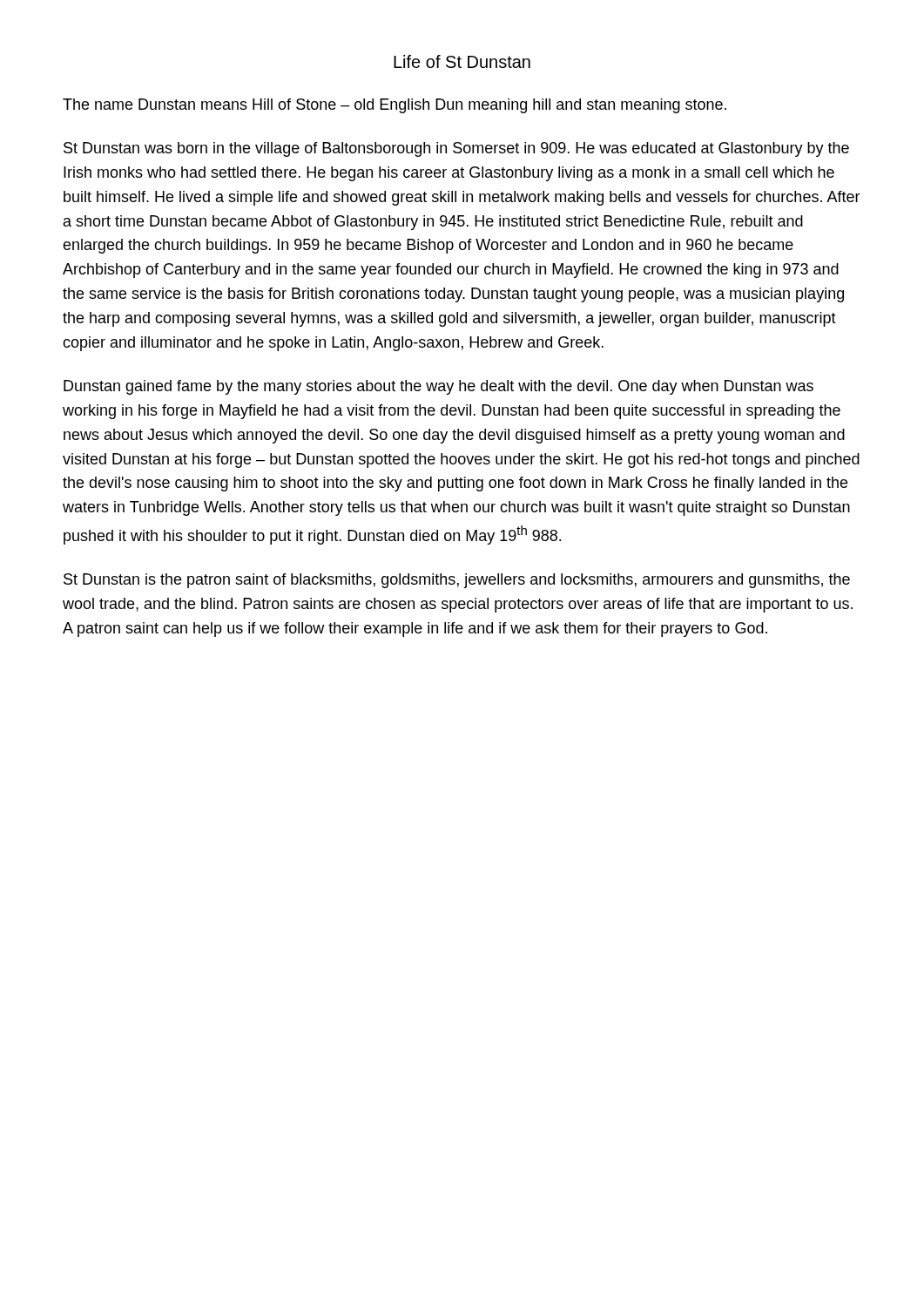Click on the text block with the text "The name Dunstan means"
924x1307 pixels.
tap(395, 105)
